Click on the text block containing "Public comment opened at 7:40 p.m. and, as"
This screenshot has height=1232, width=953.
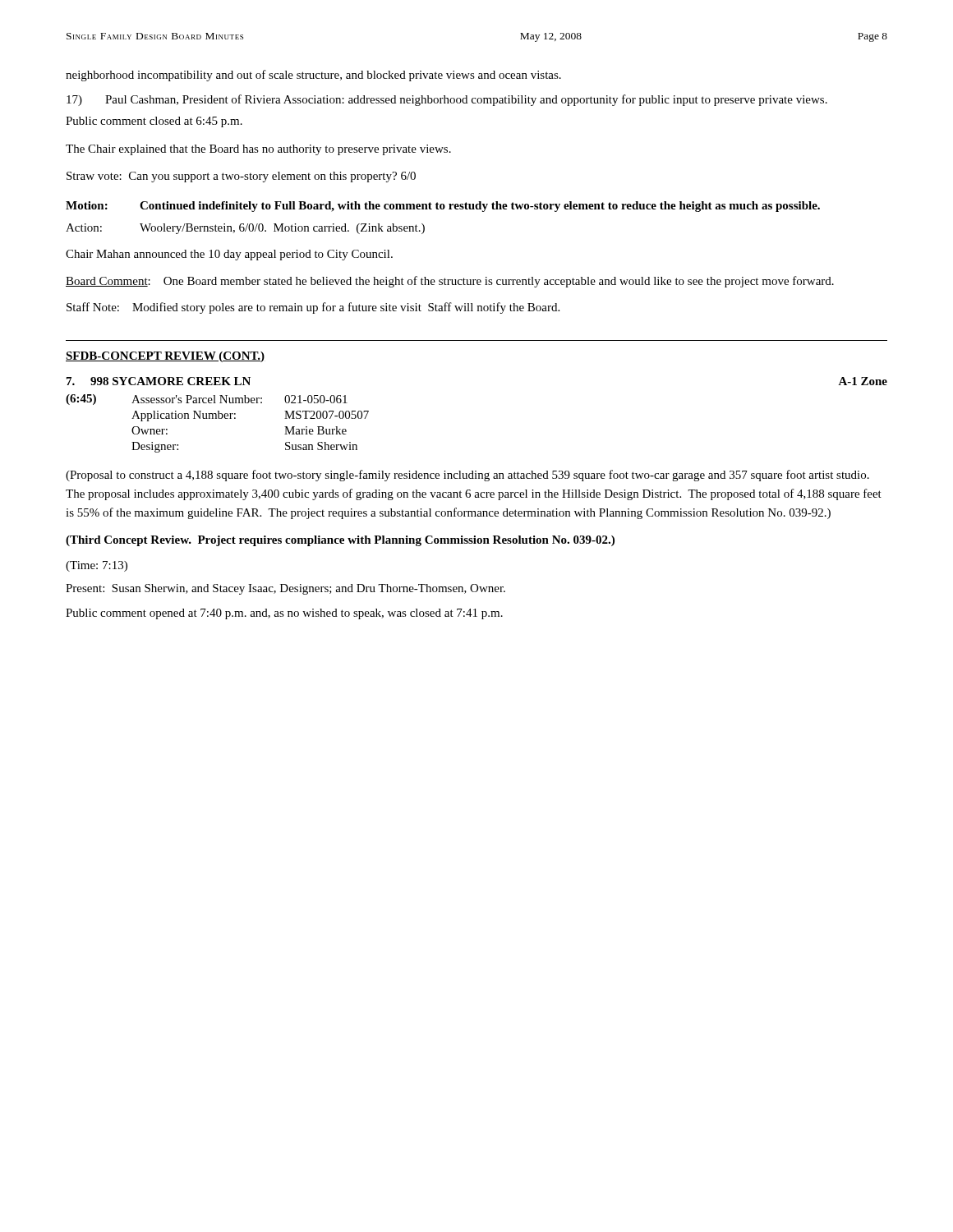click(x=284, y=613)
